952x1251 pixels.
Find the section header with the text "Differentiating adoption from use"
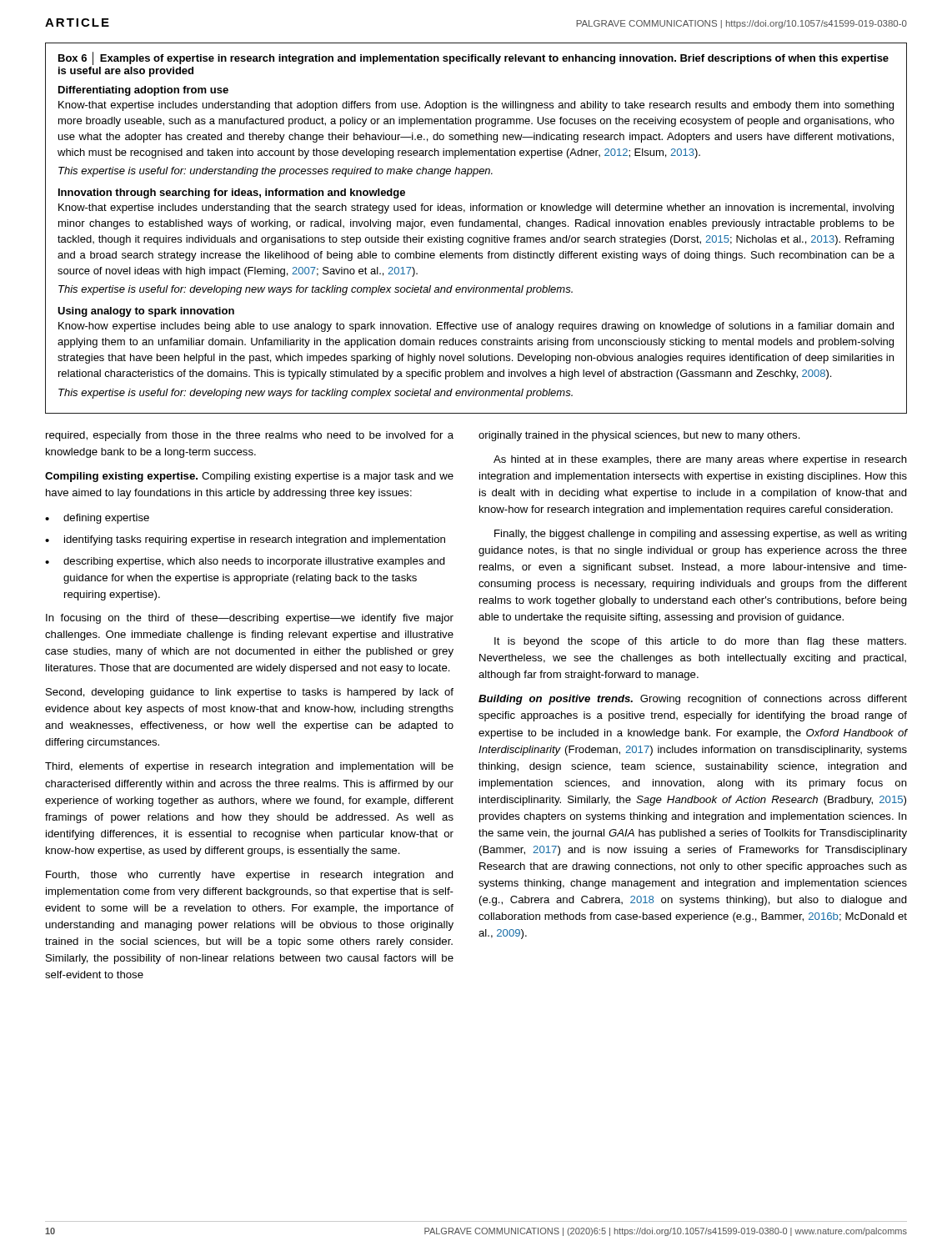143,90
